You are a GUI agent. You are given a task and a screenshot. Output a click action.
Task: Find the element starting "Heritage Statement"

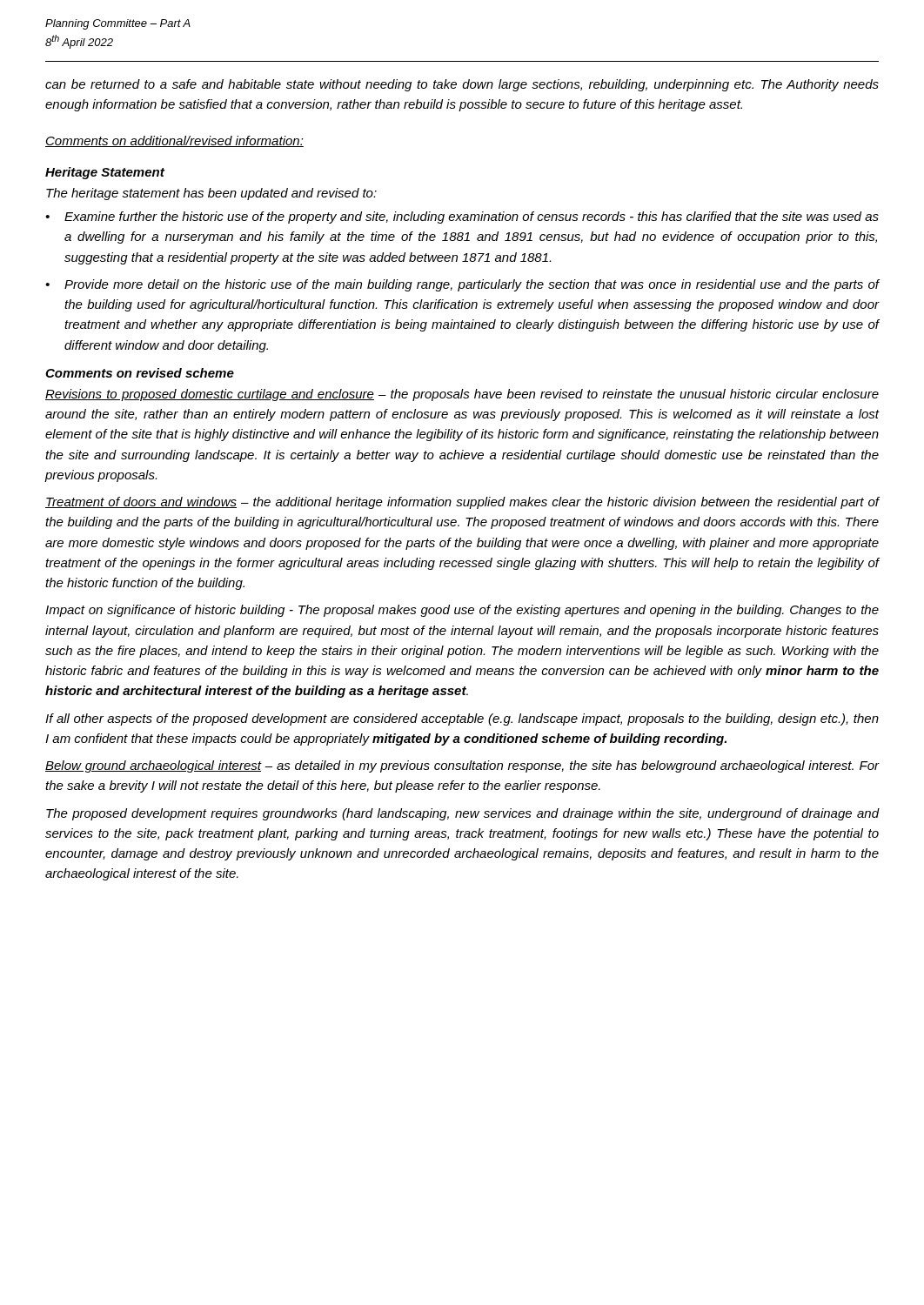tap(105, 172)
